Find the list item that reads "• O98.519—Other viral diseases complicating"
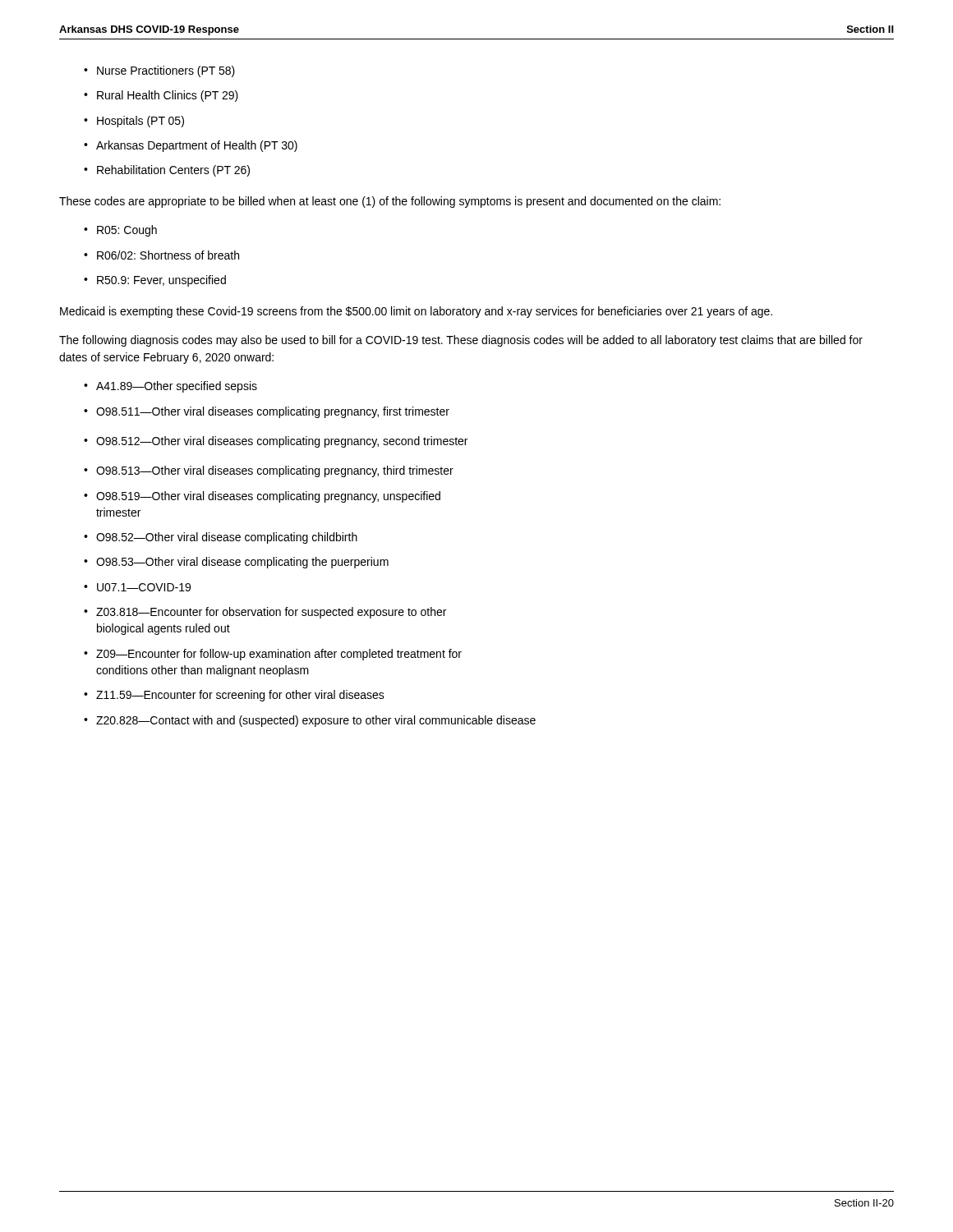953x1232 pixels. 262,504
